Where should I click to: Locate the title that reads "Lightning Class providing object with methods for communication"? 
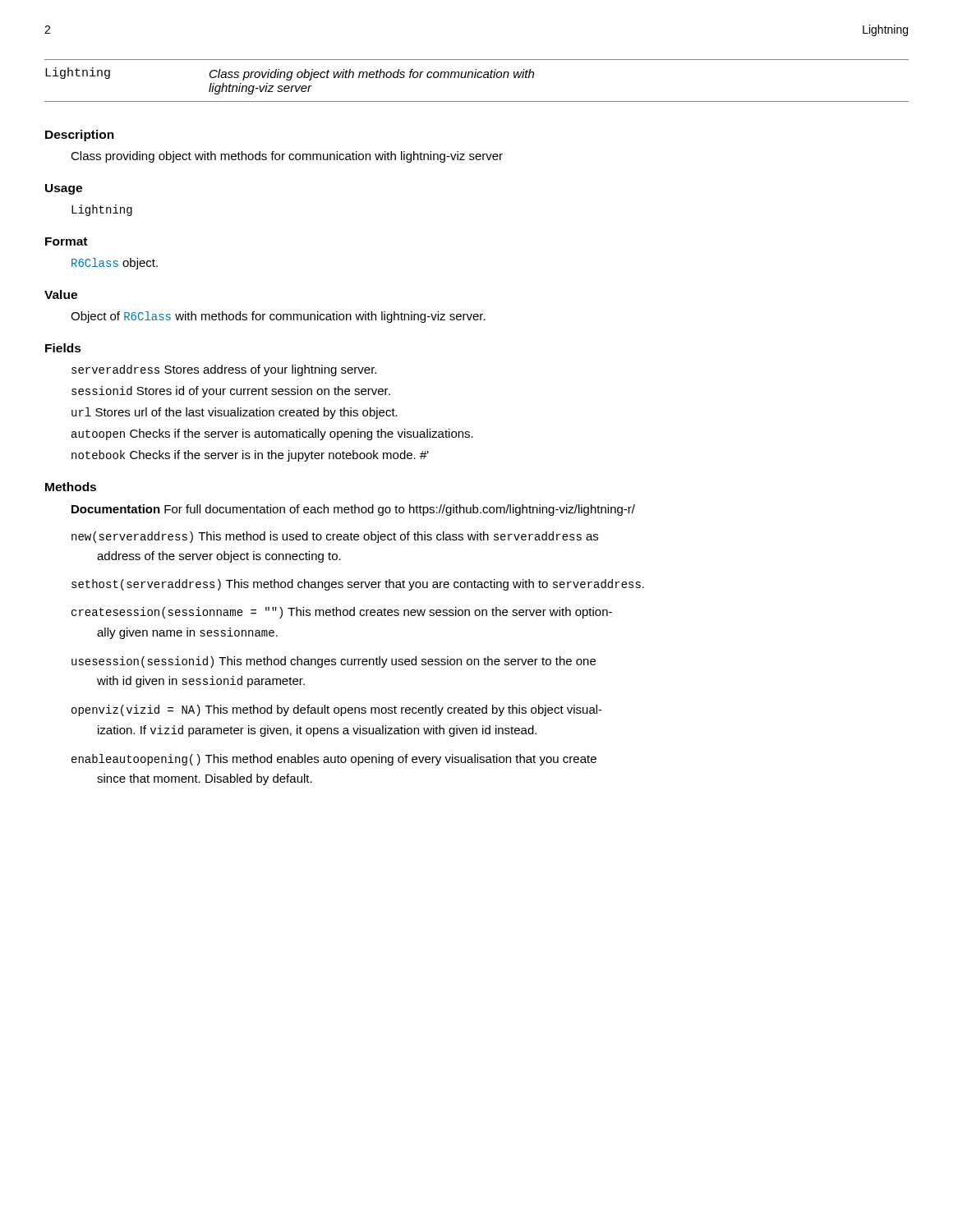476,81
